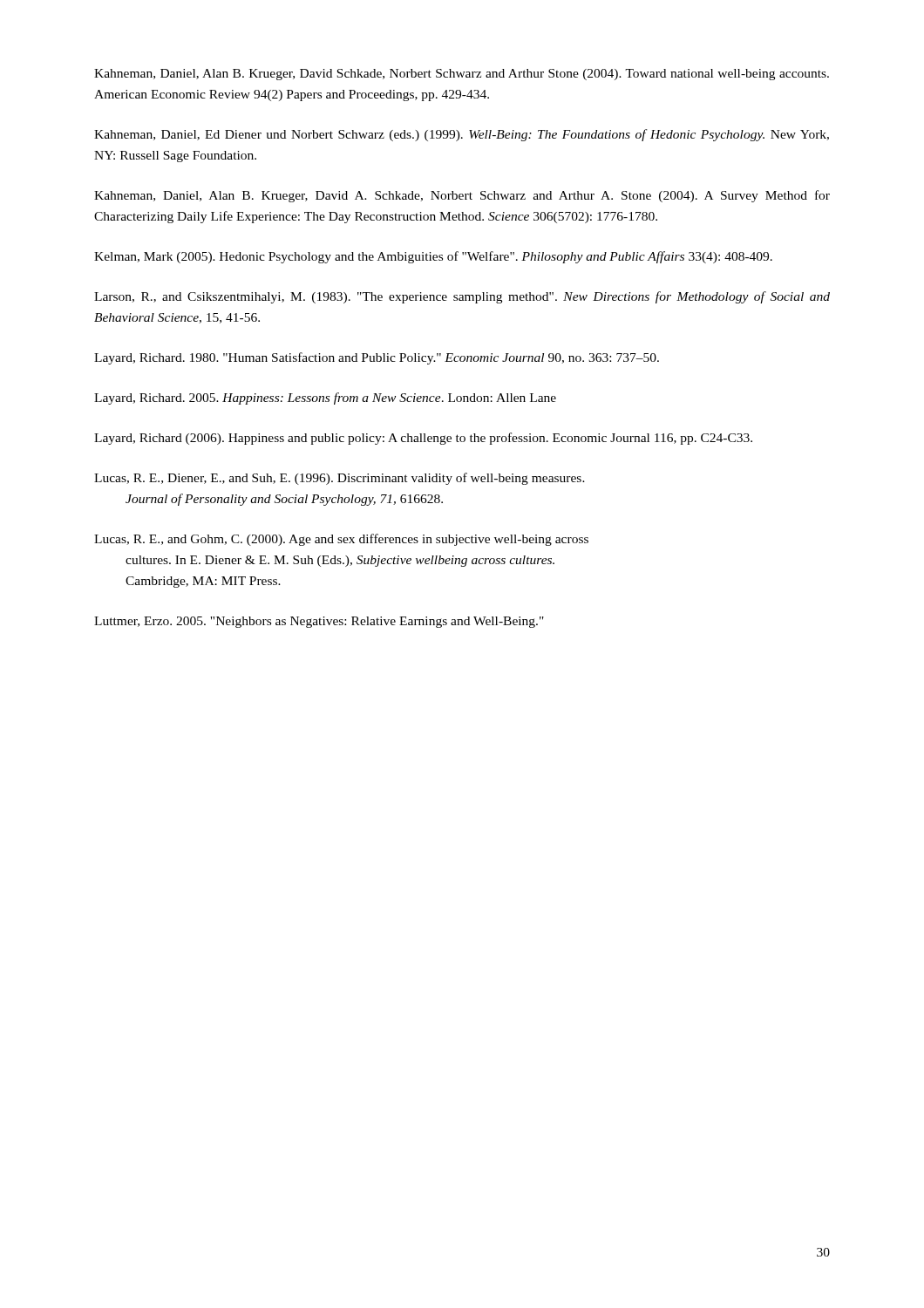924x1308 pixels.
Task: Select the region starting "Larson, R., and Csikszentmihalyi,"
Action: click(462, 307)
